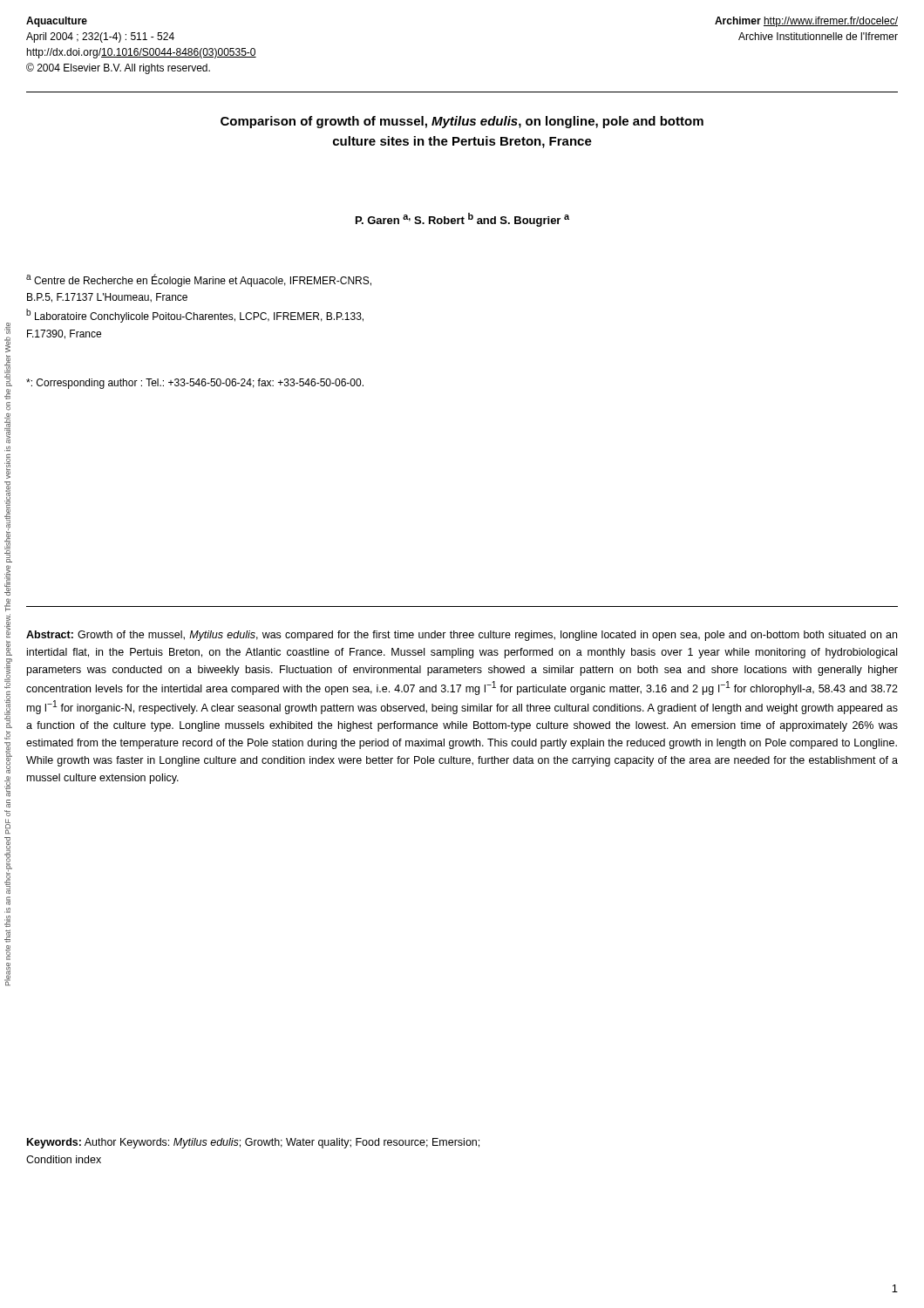Find the text block with the text "Archimer http://www.ifremer.fr/docelec/ Archive"

(806, 29)
